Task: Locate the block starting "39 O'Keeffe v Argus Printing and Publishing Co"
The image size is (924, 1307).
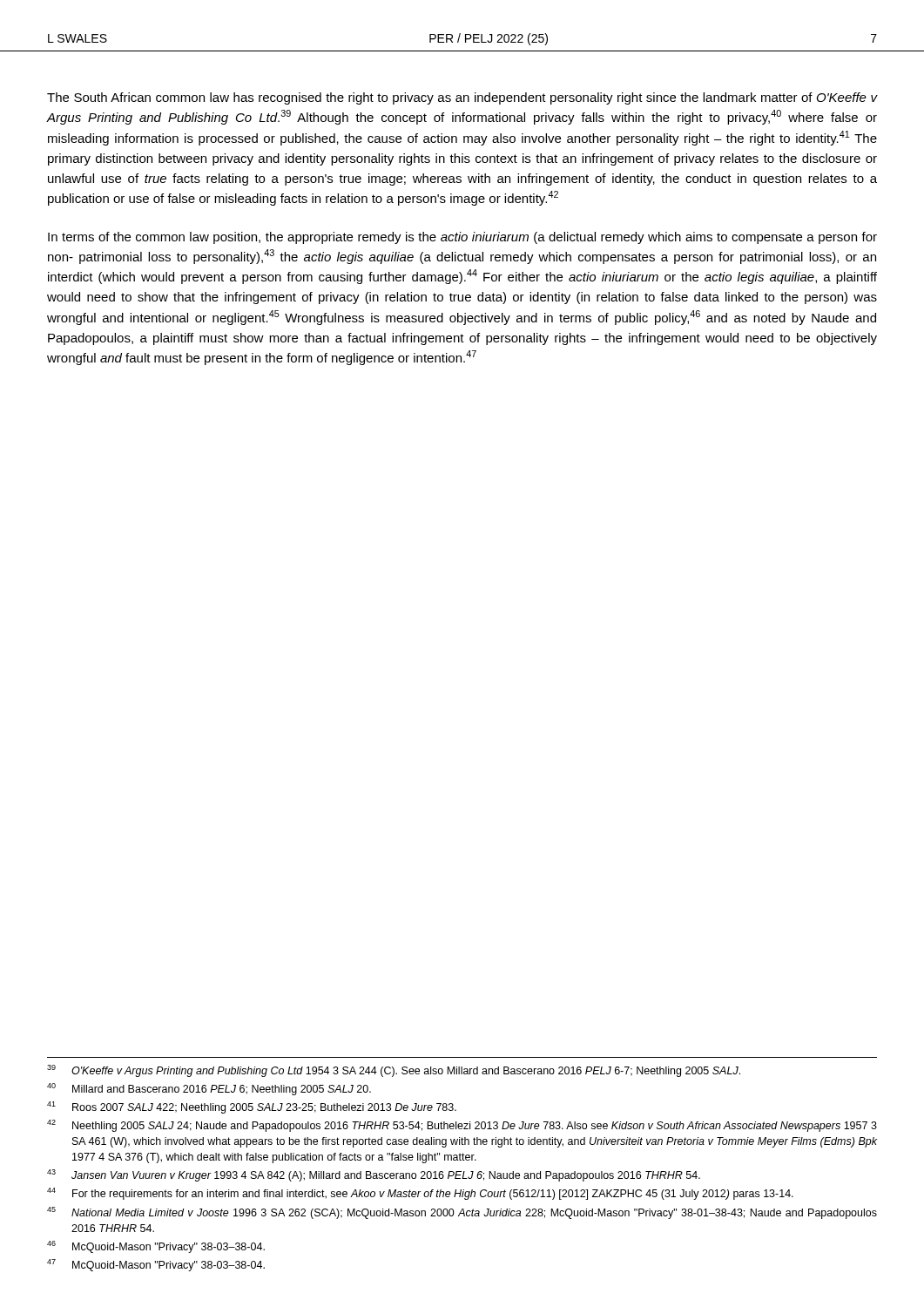Action: click(462, 1070)
